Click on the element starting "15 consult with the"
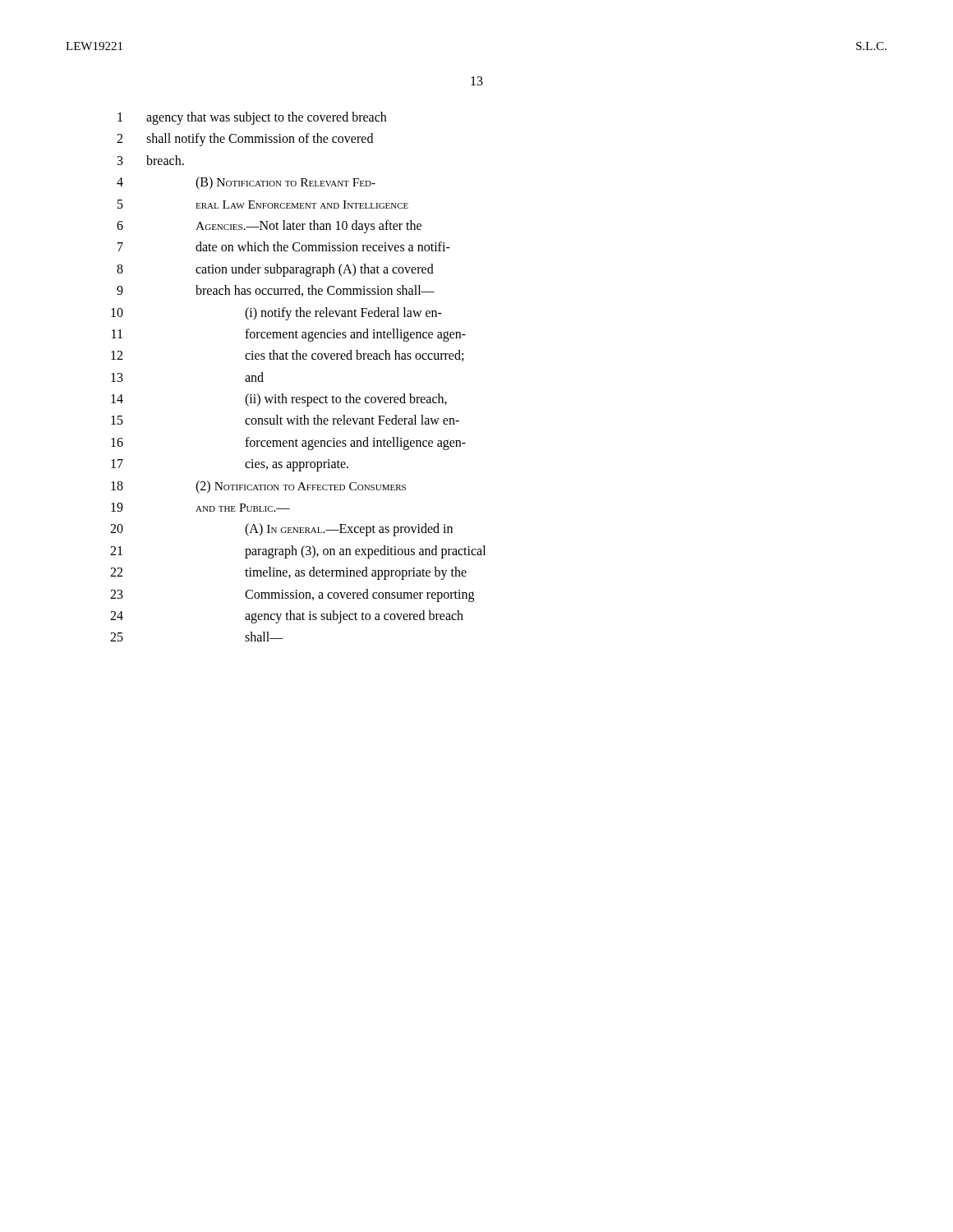The height and width of the screenshot is (1232, 953). [x=285, y=420]
